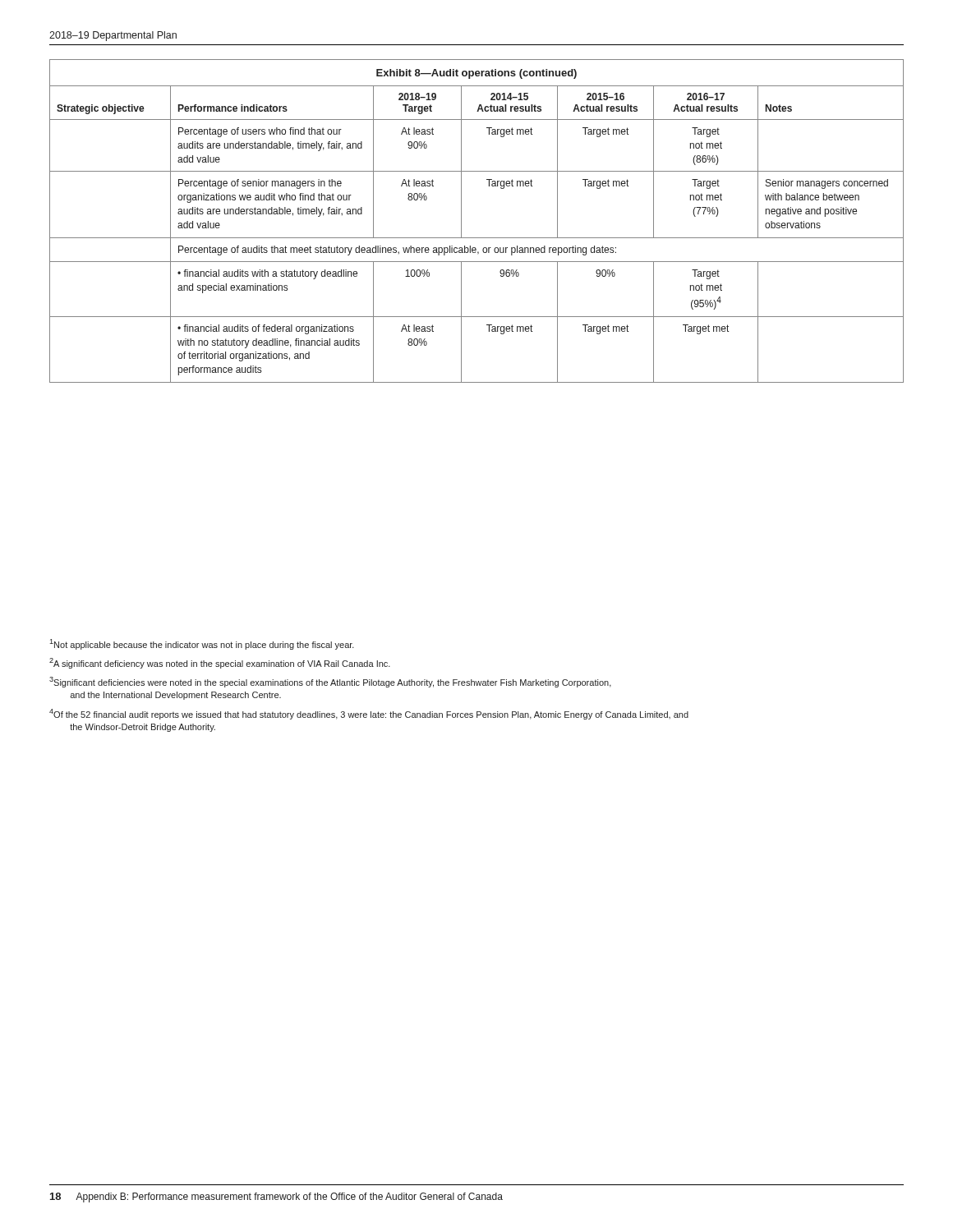
Task: Click the passage that begins "4Of the 52 financial"
Action: 369,719
